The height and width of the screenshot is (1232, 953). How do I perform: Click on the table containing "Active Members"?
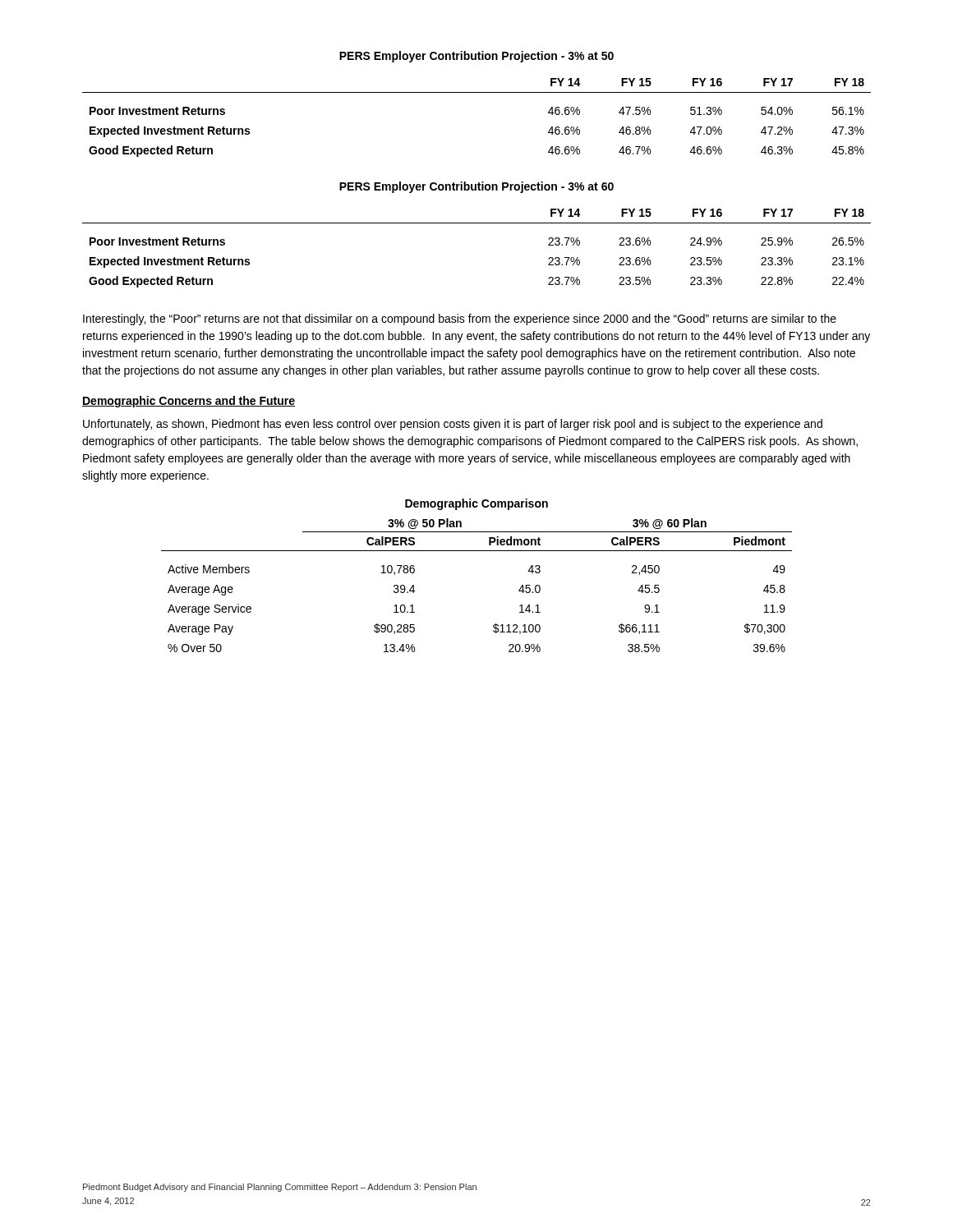click(476, 577)
